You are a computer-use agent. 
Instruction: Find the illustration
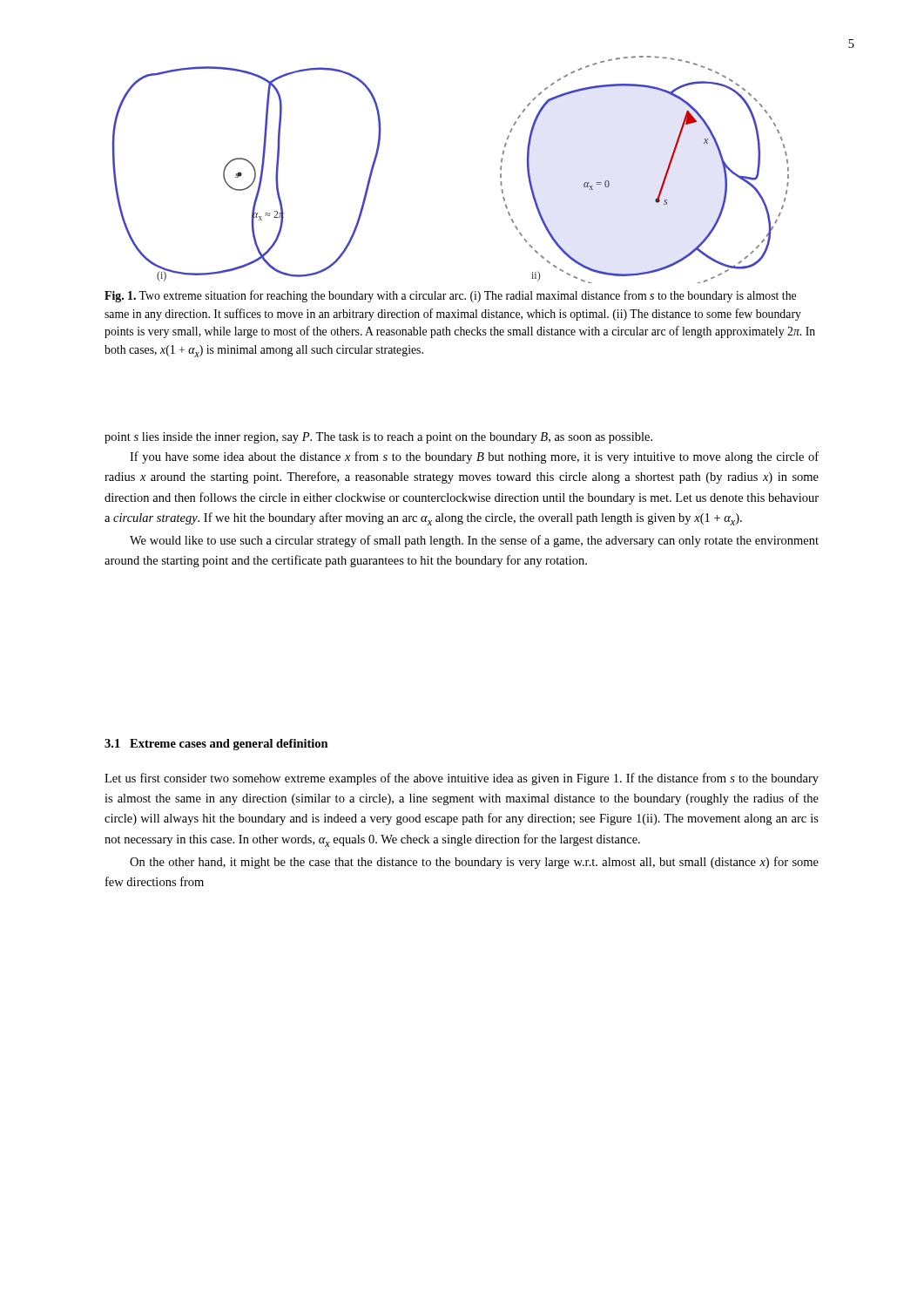pyautogui.click(x=462, y=167)
